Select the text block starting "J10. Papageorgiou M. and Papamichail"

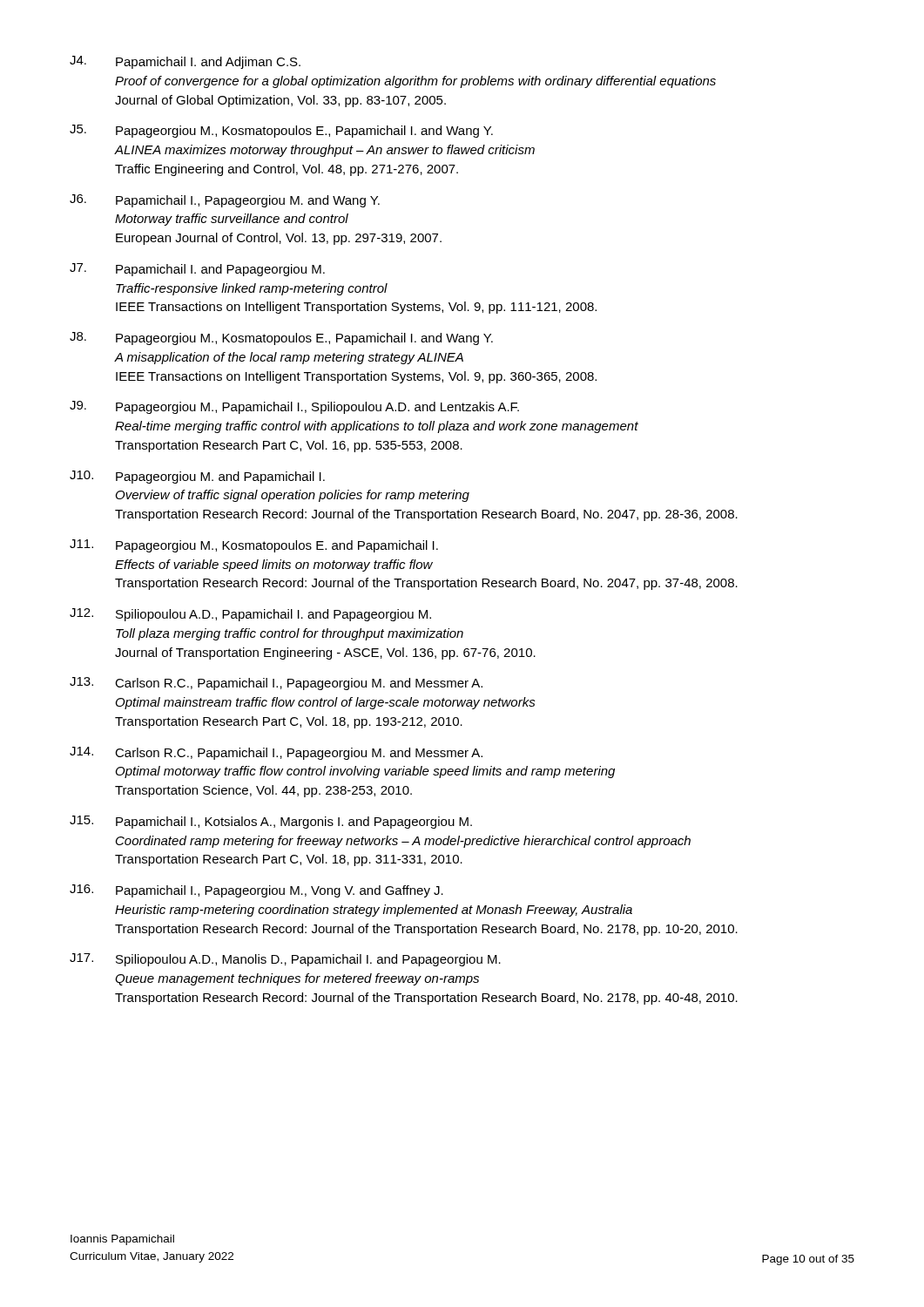tap(462, 495)
